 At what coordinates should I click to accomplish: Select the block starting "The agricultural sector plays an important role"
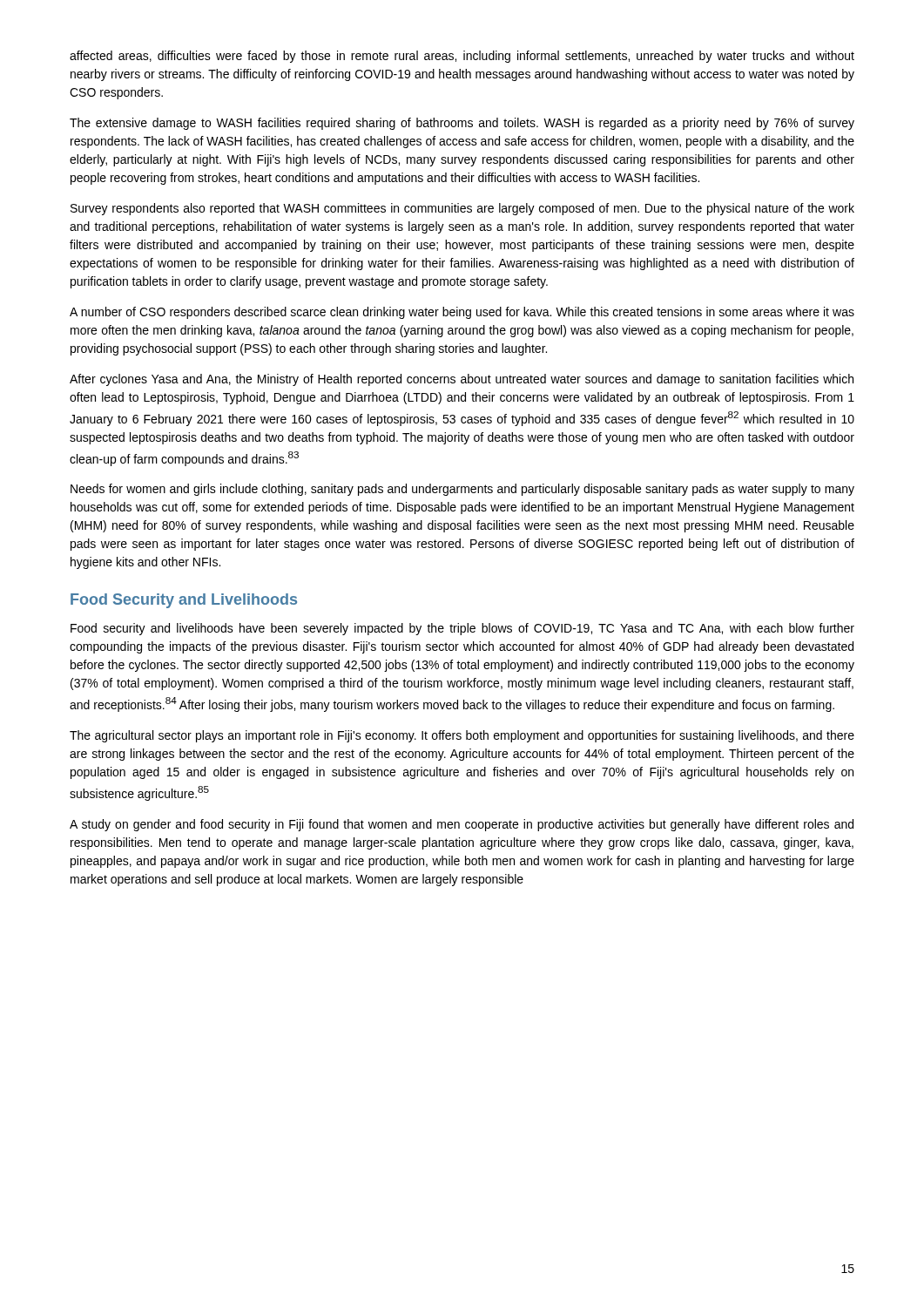(462, 764)
